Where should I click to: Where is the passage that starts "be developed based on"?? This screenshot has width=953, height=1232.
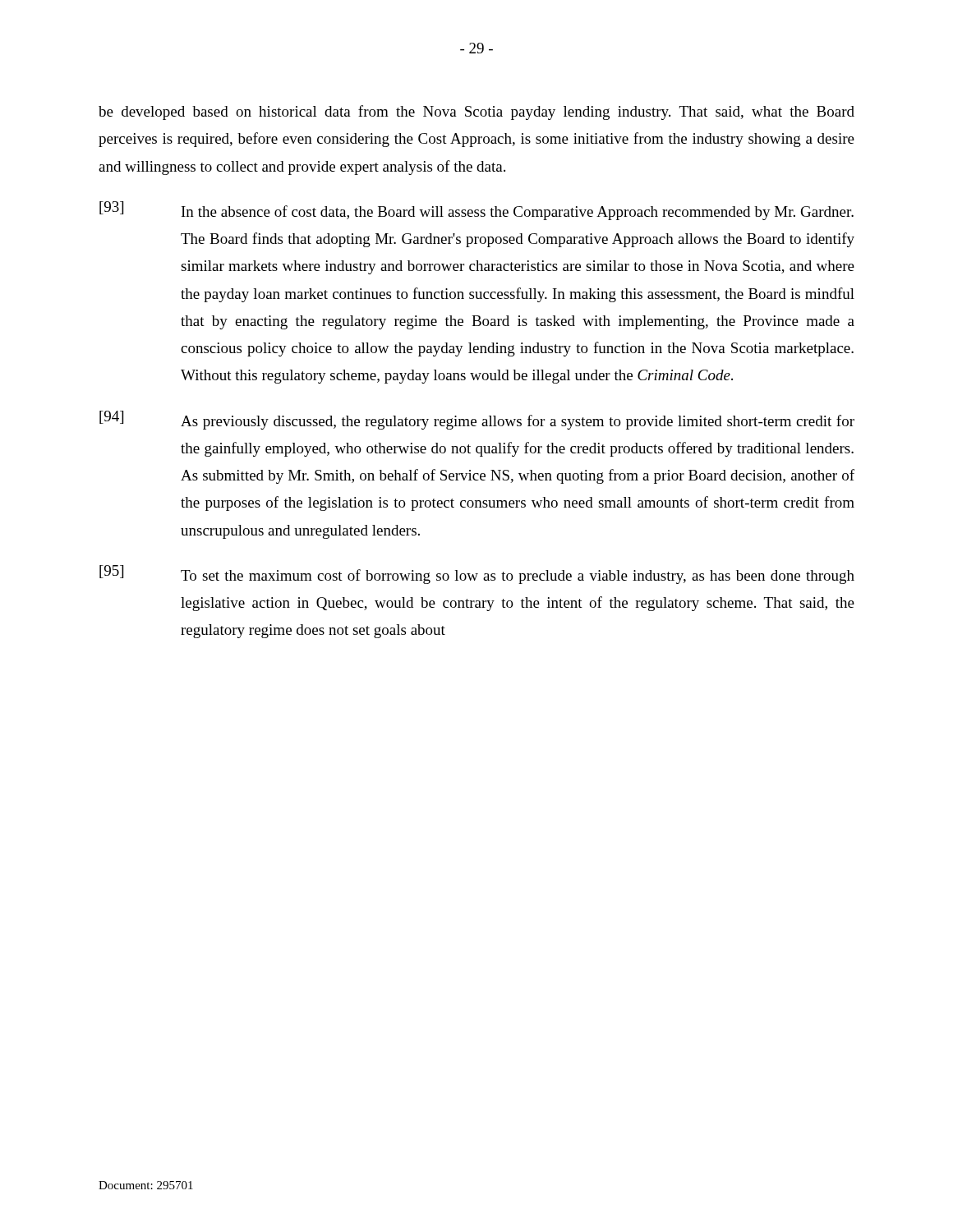pyautogui.click(x=476, y=139)
